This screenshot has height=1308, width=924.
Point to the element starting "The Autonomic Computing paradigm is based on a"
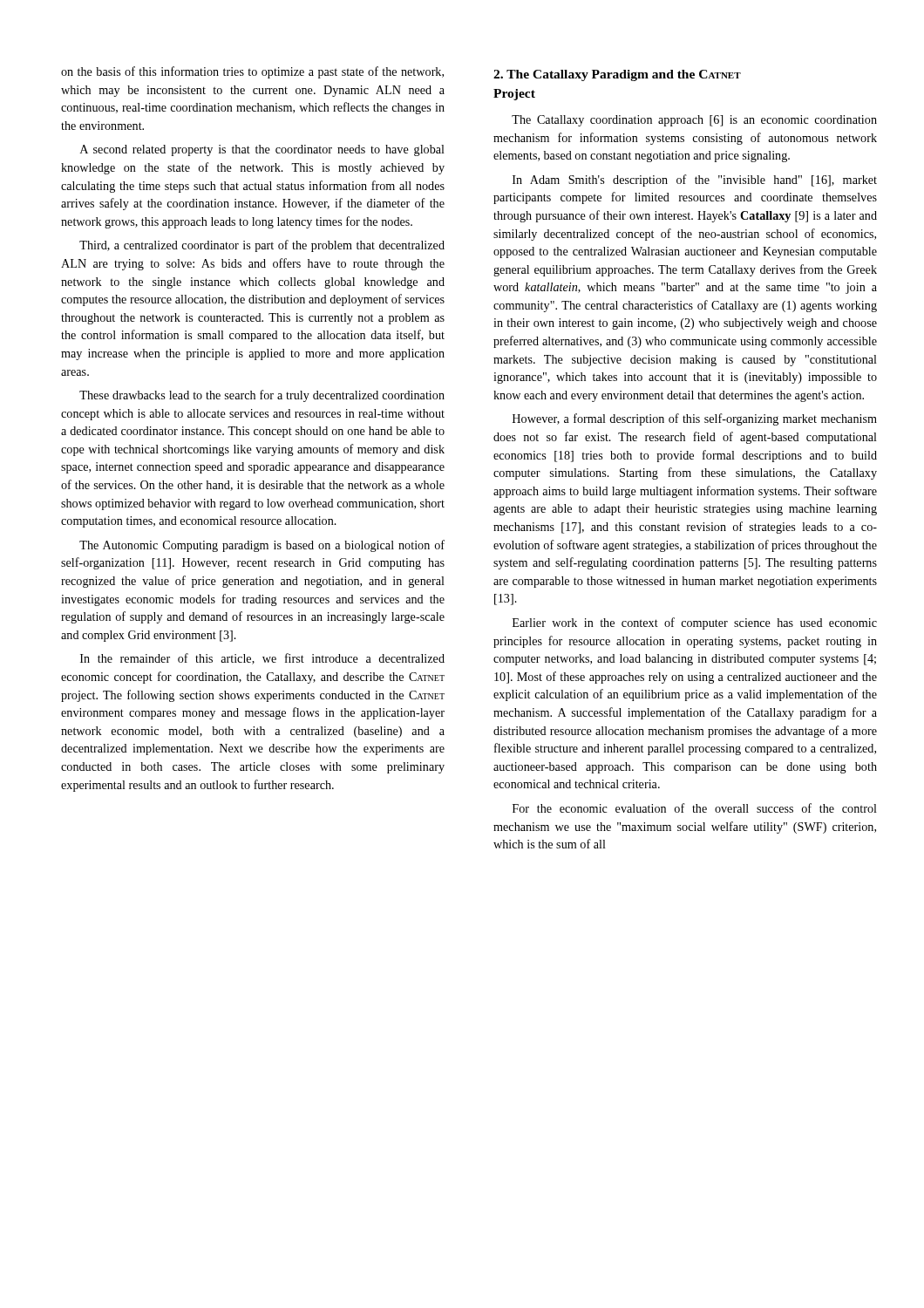[x=253, y=590]
